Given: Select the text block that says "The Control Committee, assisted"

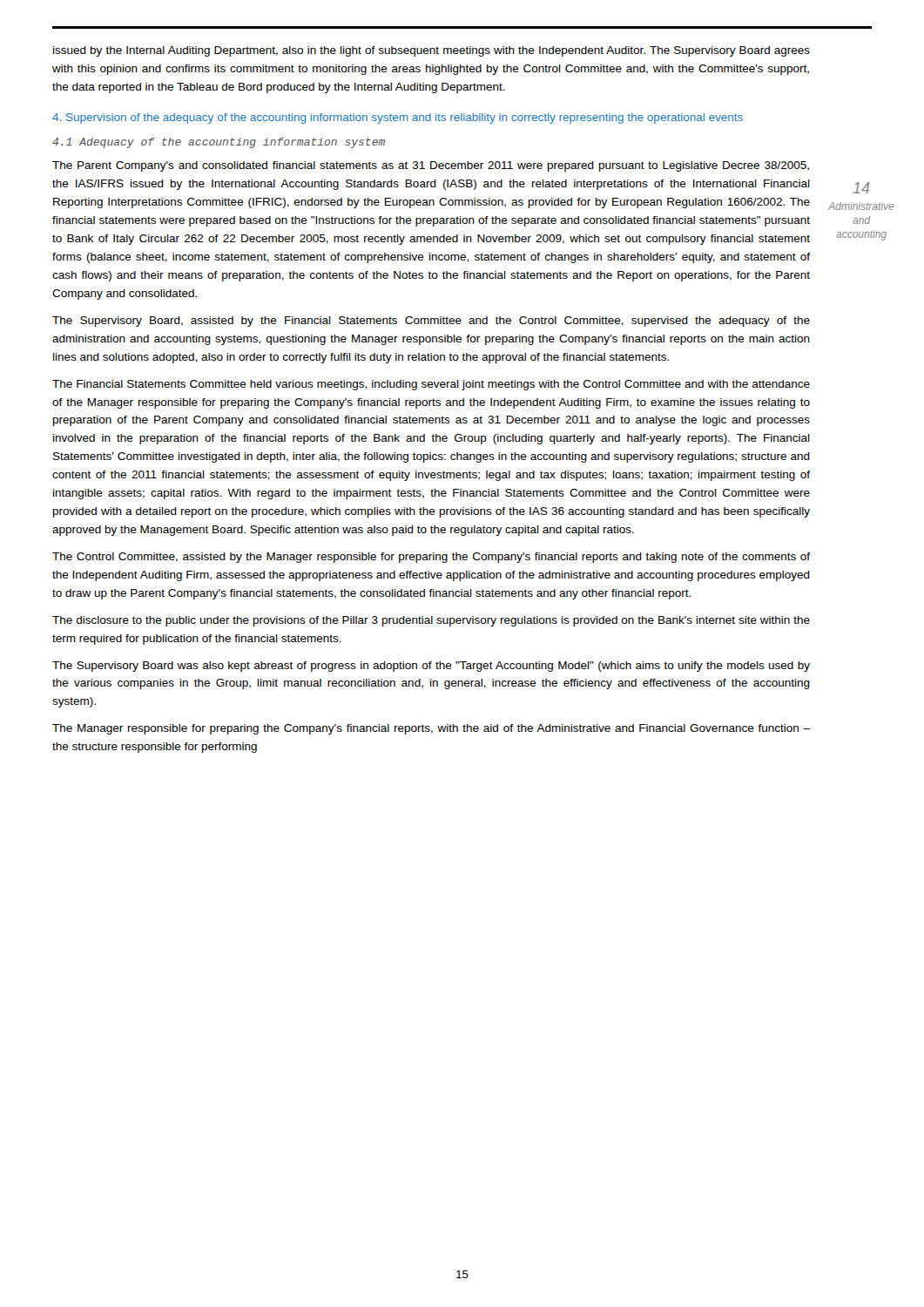Looking at the screenshot, I should 431,575.
